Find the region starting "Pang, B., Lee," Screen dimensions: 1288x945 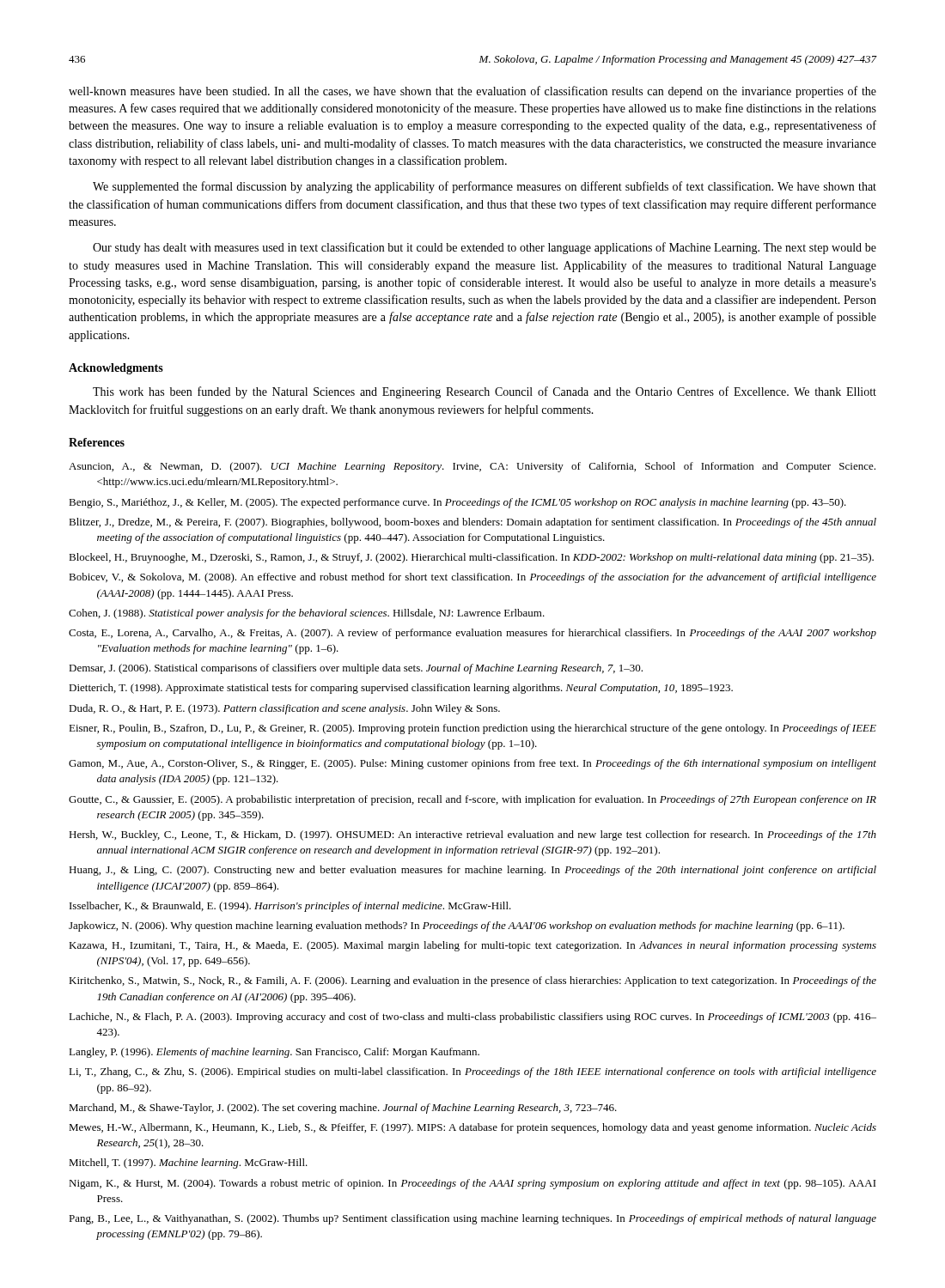coord(472,1226)
